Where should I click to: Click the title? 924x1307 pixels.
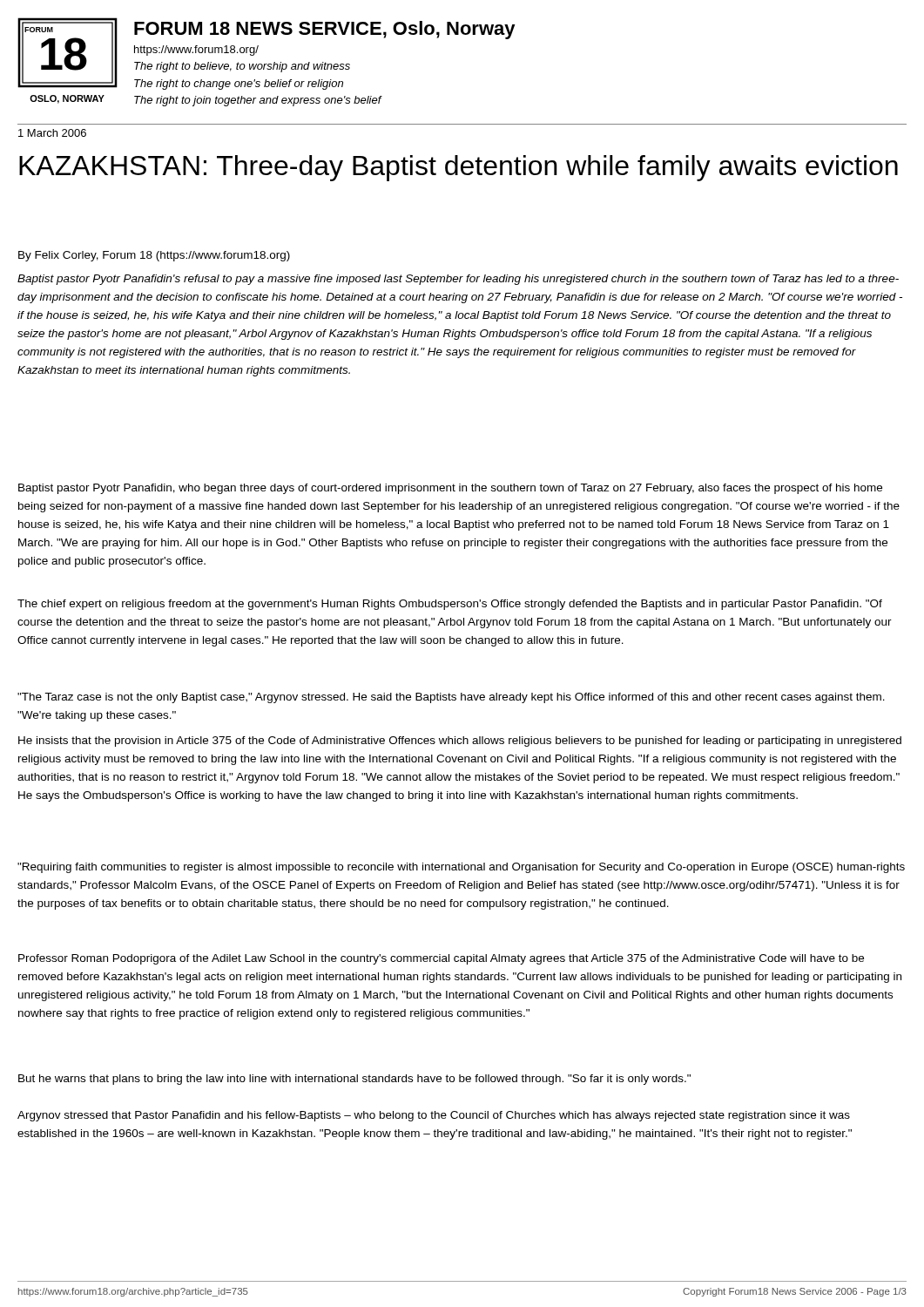(458, 166)
